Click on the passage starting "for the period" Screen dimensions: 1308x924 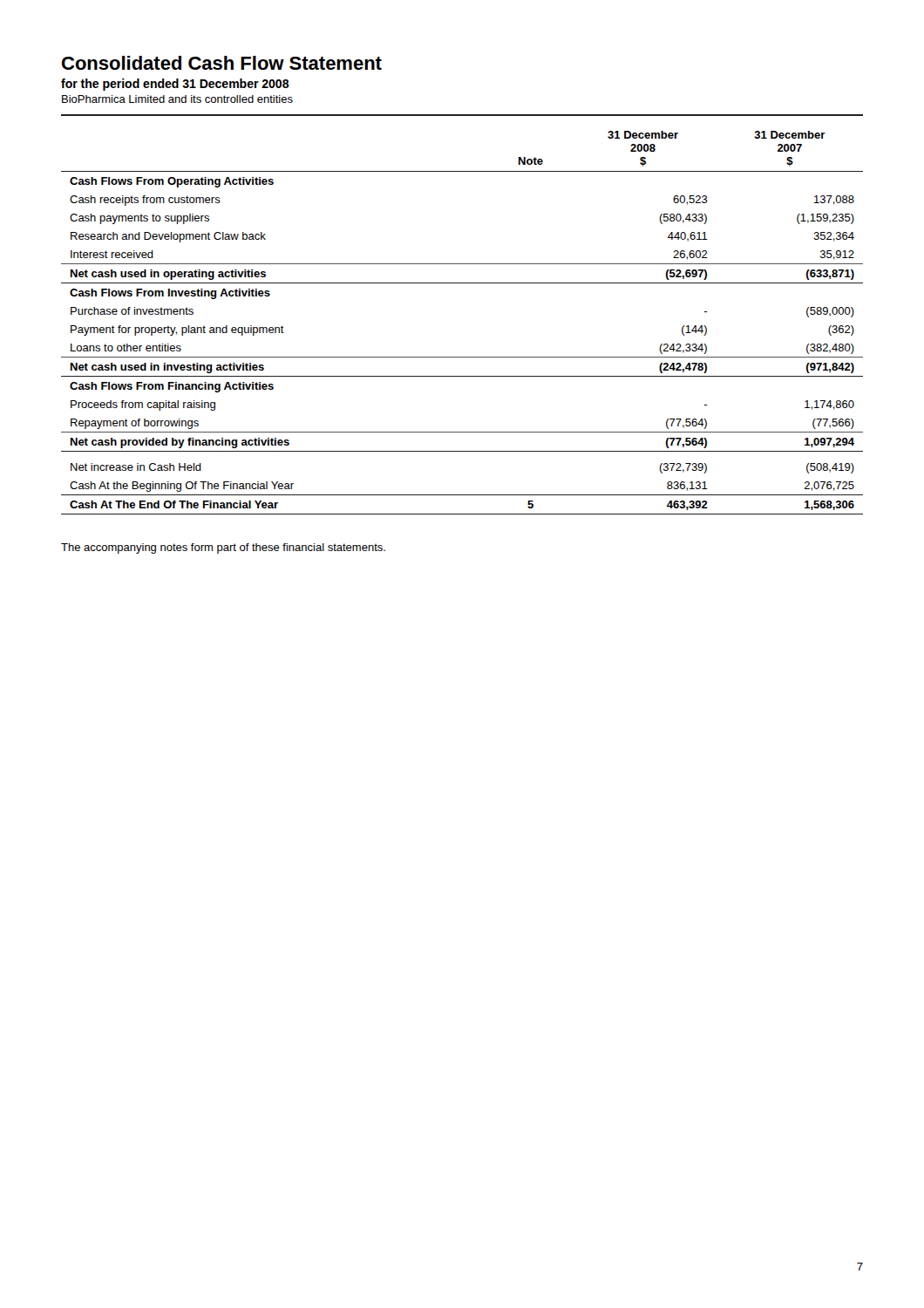[175, 85]
